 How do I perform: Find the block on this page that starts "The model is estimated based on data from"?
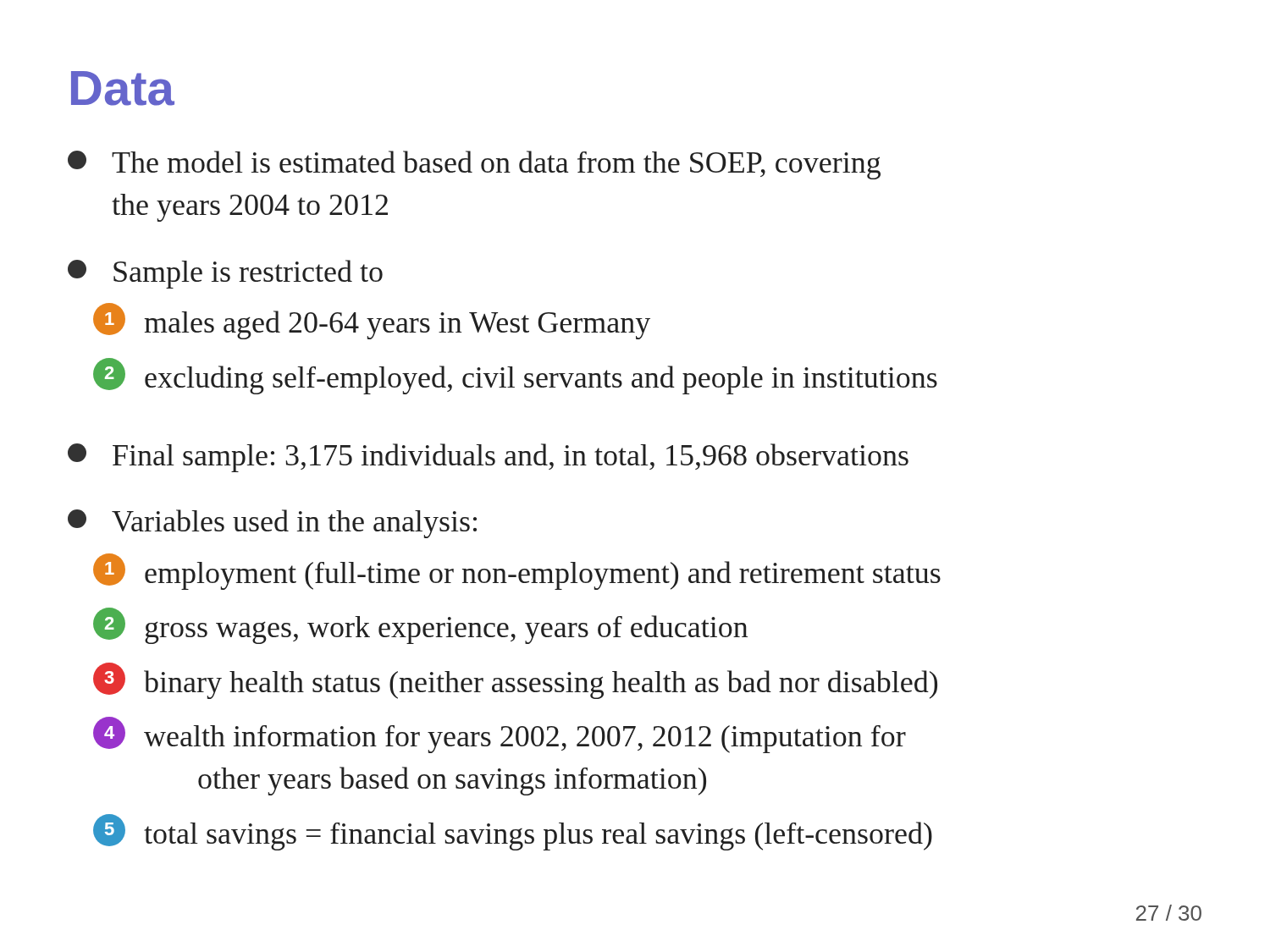tap(635, 184)
